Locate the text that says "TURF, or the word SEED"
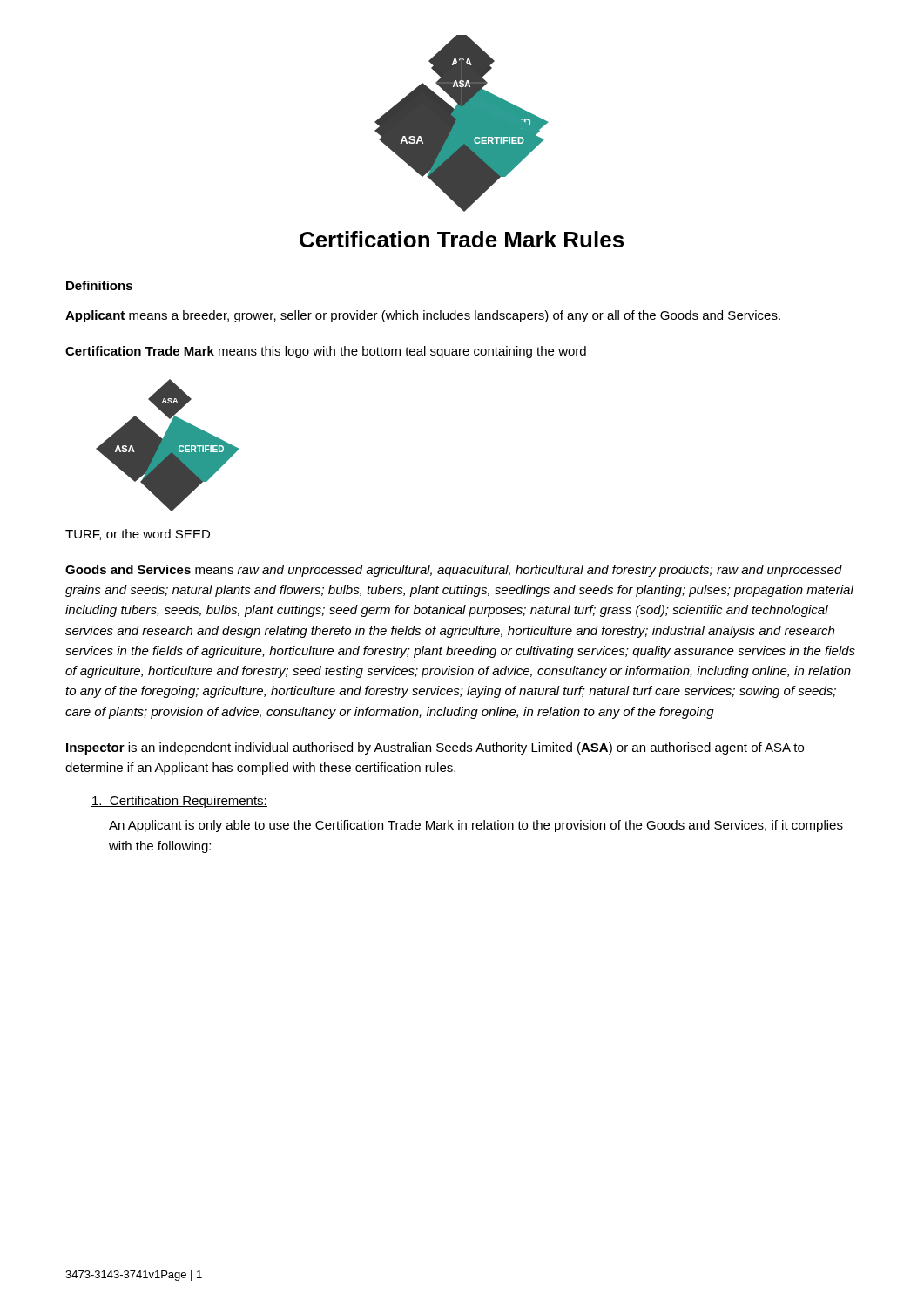The height and width of the screenshot is (1307, 924). pyautogui.click(x=138, y=533)
